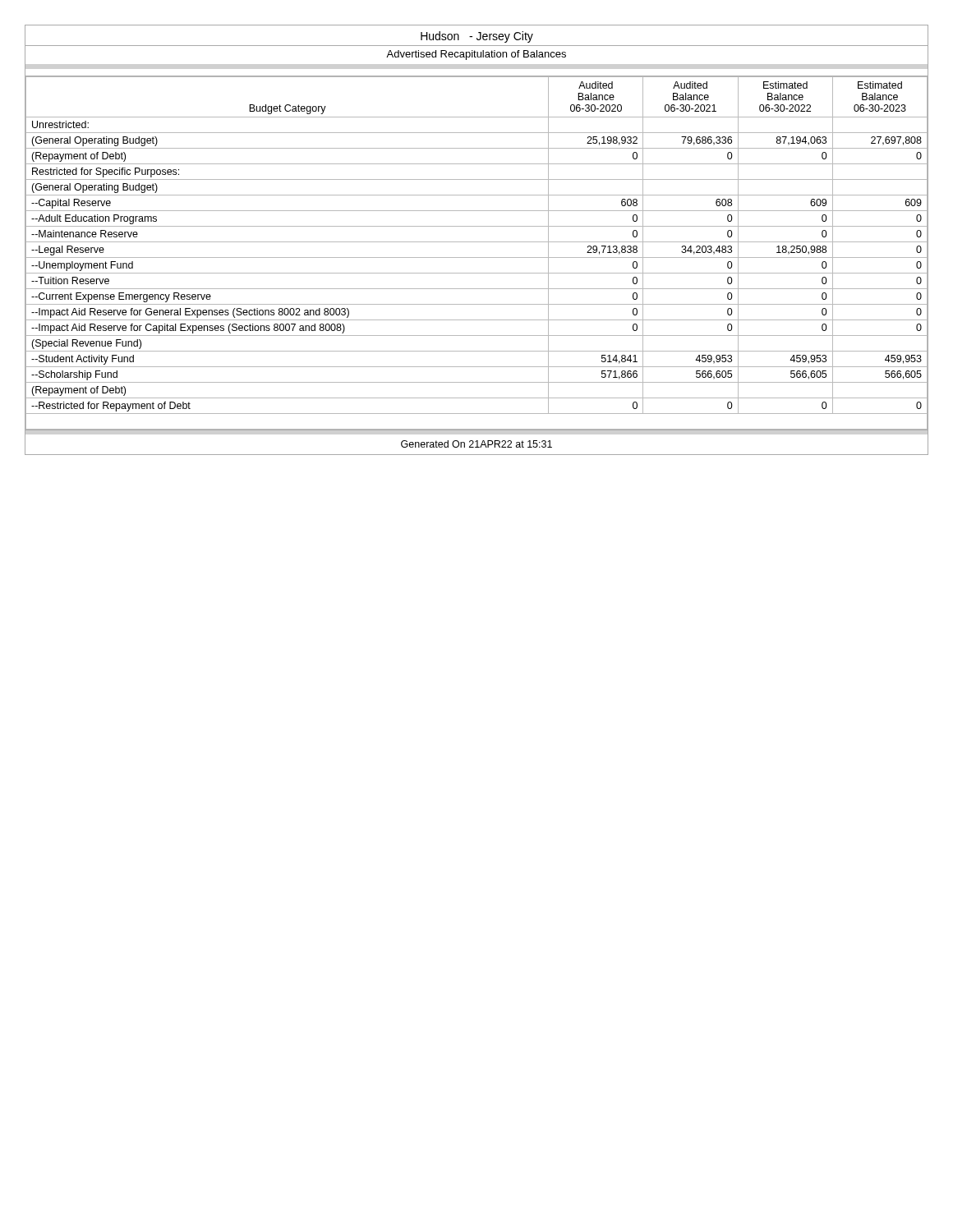Find the title that reads "Advertised Recapitulation of Balances"
Image resolution: width=953 pixels, height=1232 pixels.
pos(476,54)
